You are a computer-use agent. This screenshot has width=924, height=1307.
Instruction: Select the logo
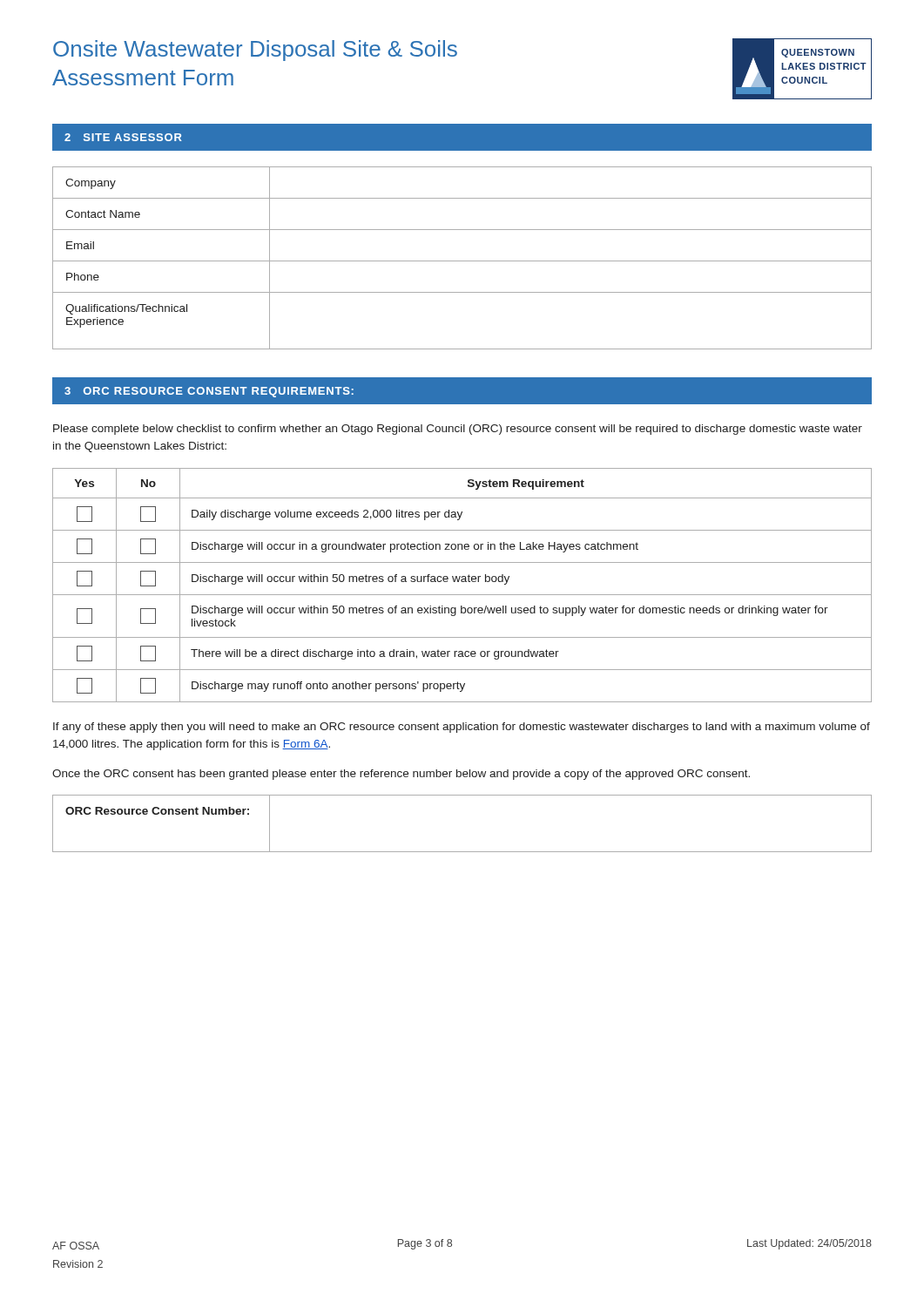802,69
